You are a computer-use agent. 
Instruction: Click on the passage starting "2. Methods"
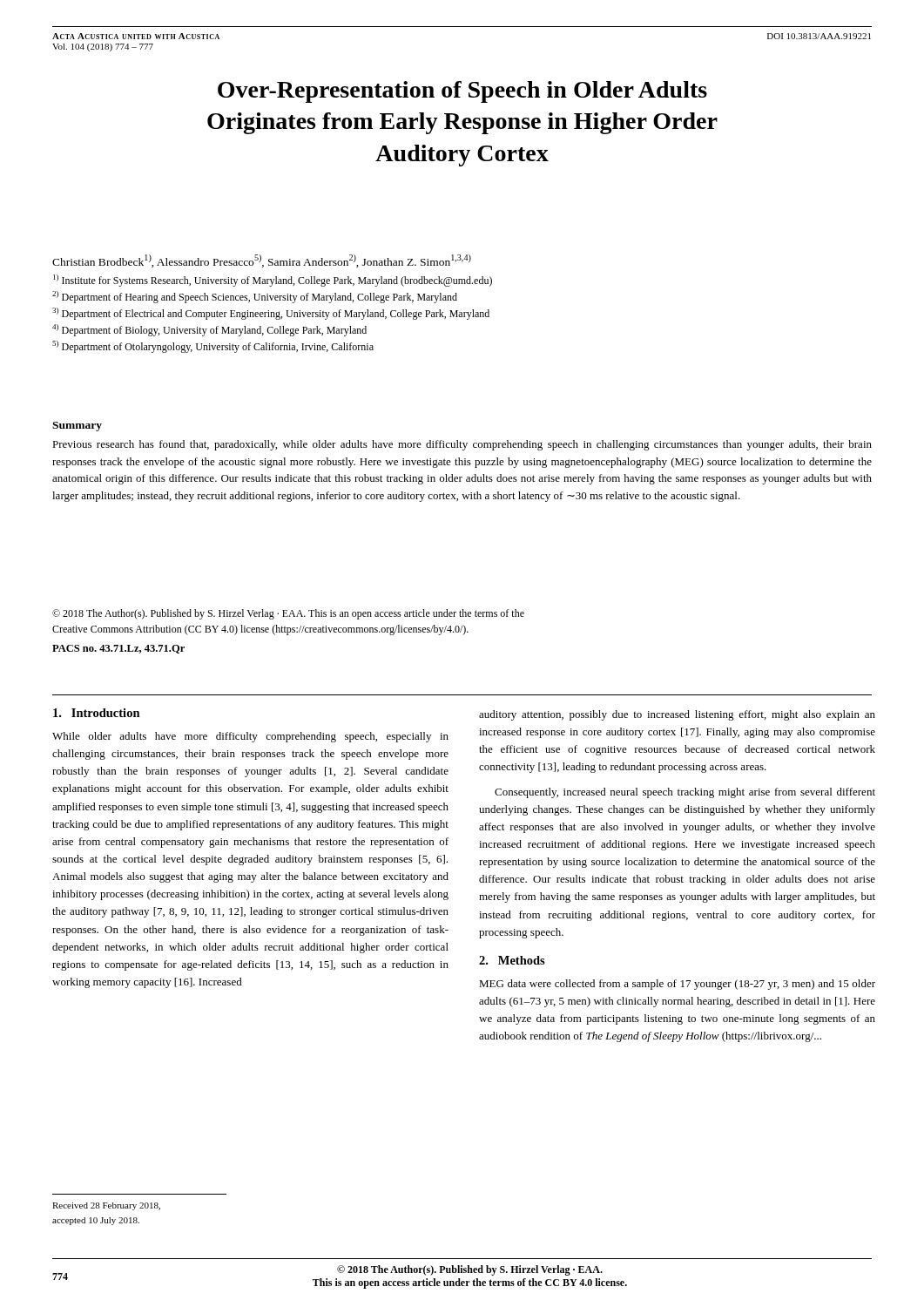(512, 960)
